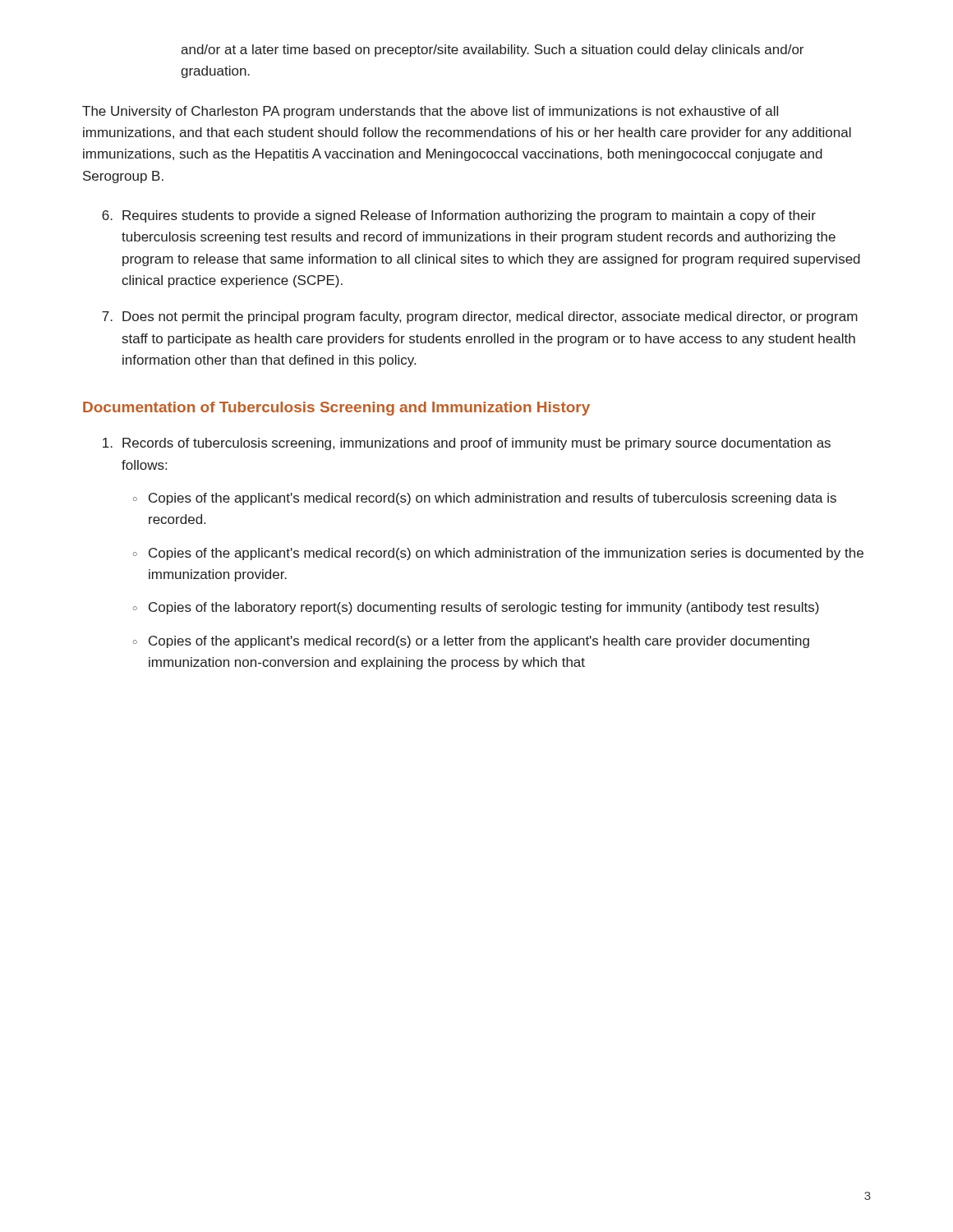Locate the block of text that opens with "The University of Charleston PA"
Viewport: 953px width, 1232px height.
tap(467, 143)
